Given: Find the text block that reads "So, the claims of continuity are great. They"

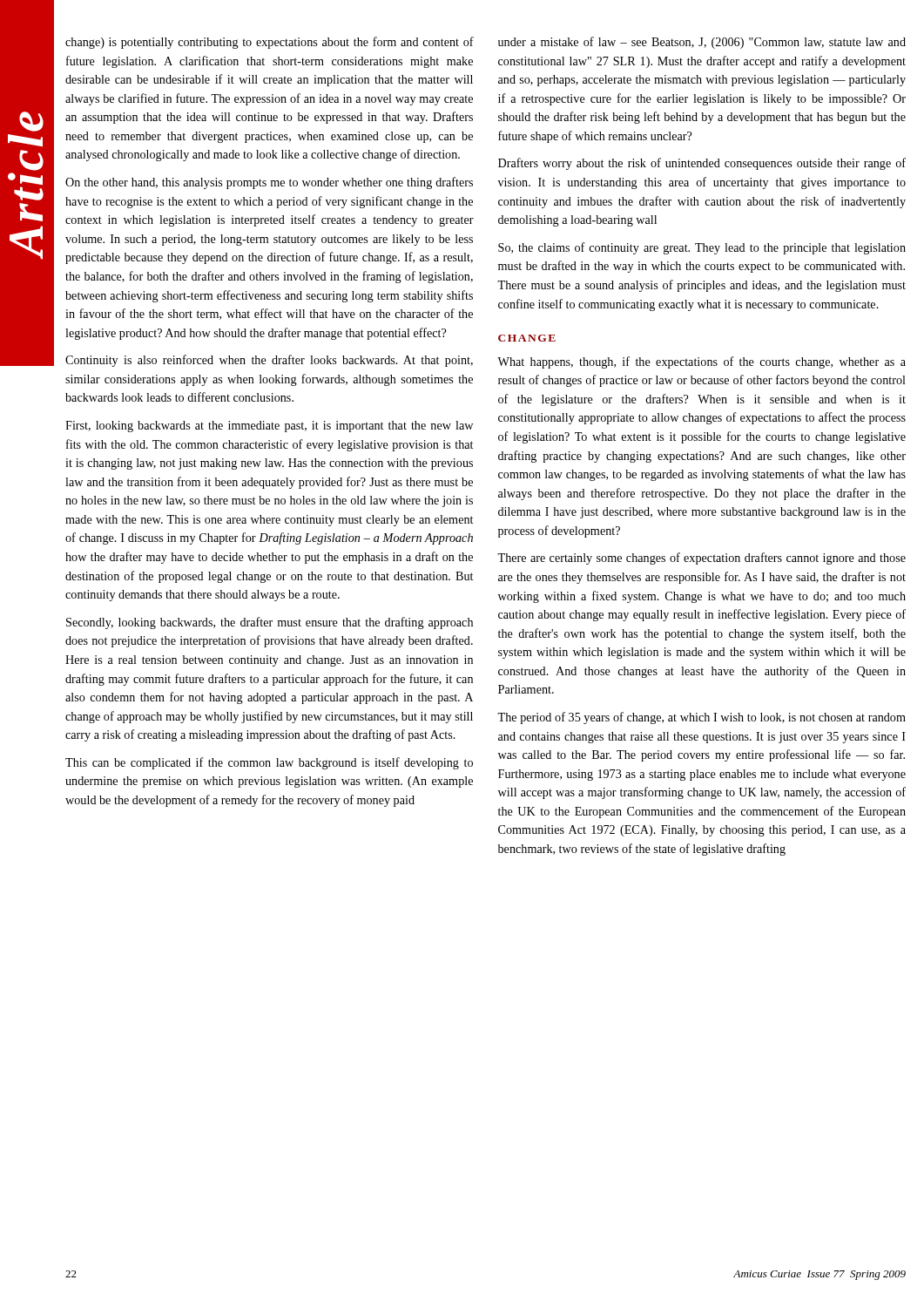Looking at the screenshot, I should click(x=702, y=276).
